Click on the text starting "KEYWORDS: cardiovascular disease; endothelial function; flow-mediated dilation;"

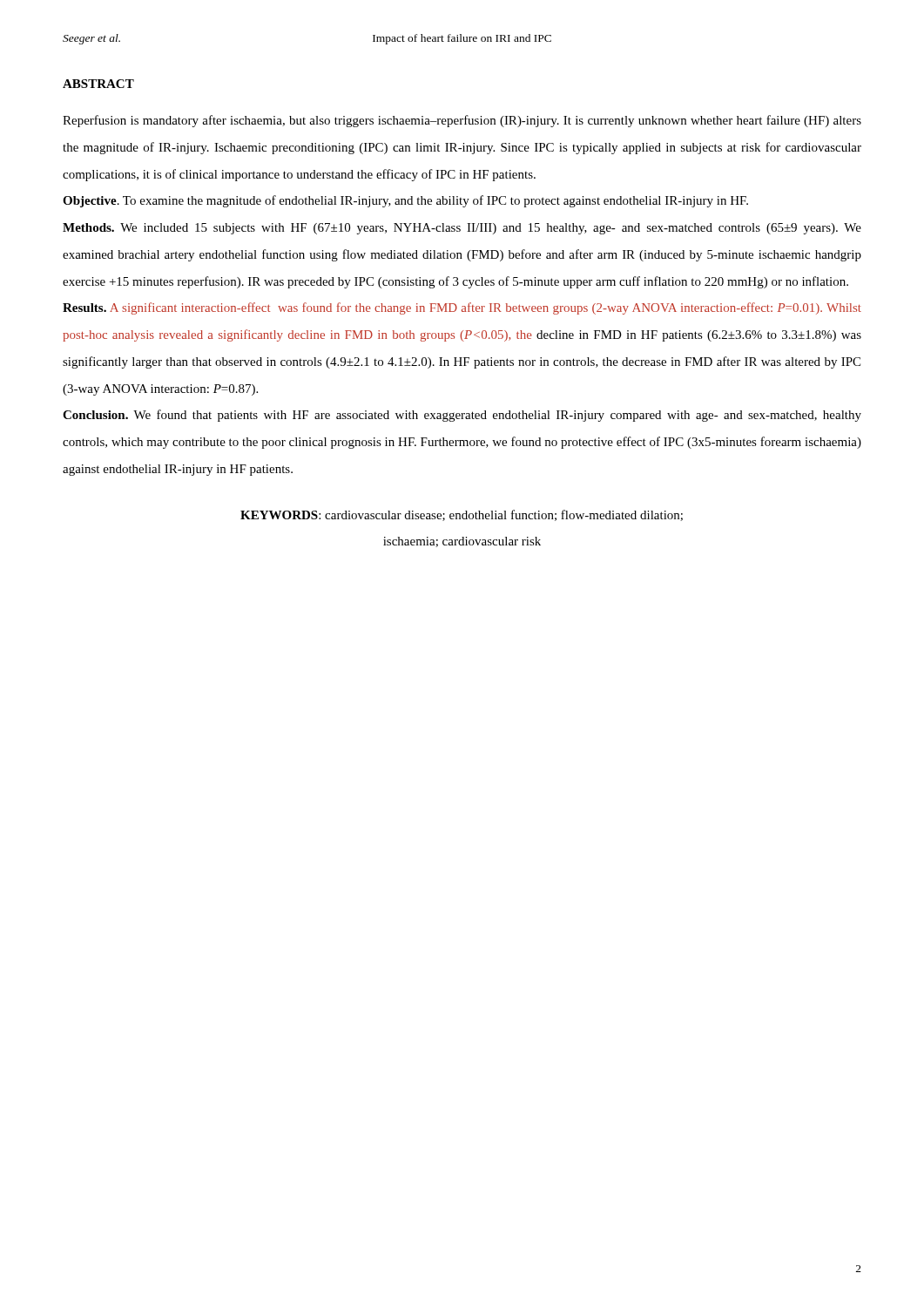point(462,528)
